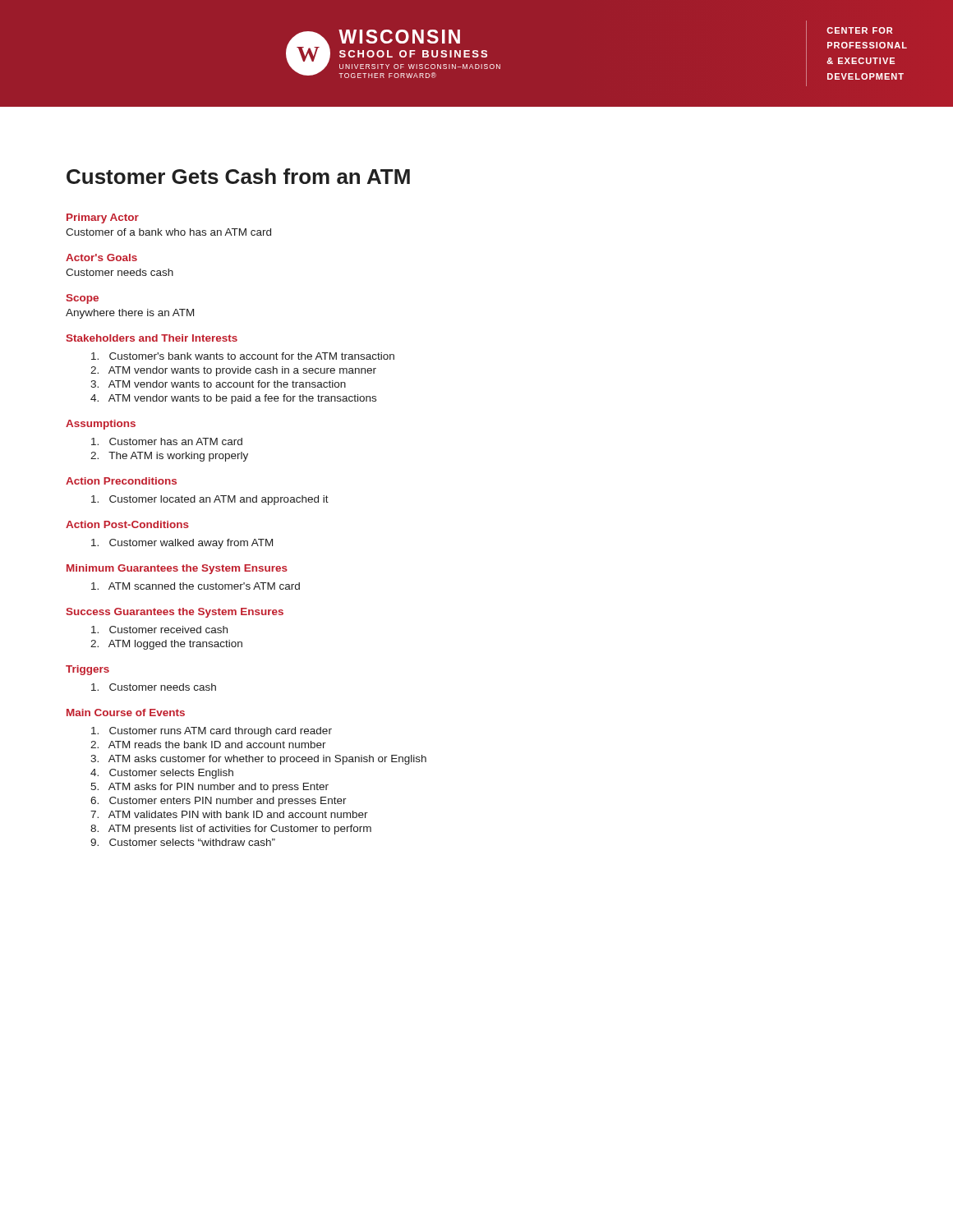This screenshot has width=953, height=1232.
Task: Navigate to the passage starting "Customer of a bank who has"
Action: (169, 232)
